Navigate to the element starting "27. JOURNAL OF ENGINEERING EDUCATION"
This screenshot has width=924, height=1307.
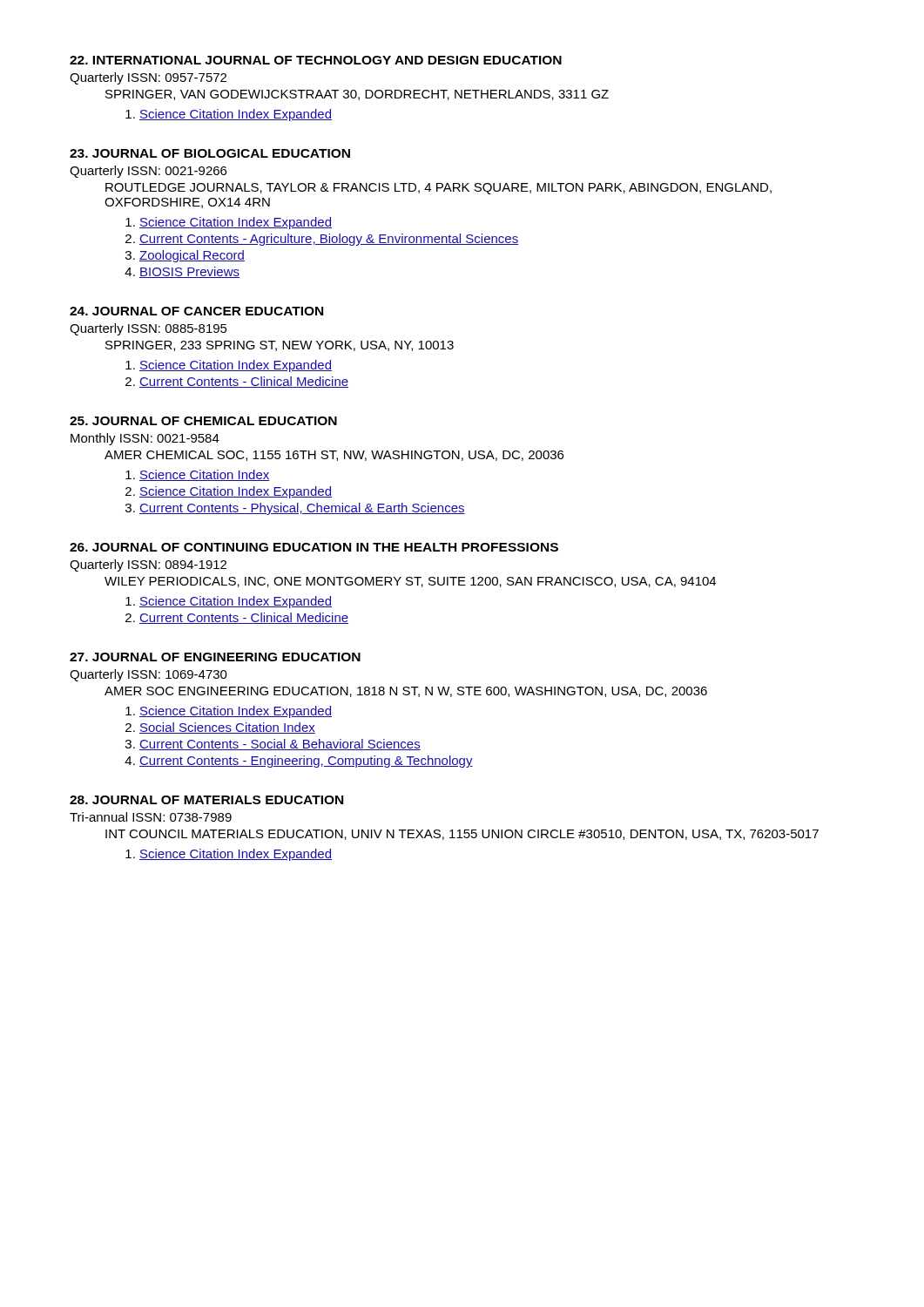pyautogui.click(x=215, y=657)
